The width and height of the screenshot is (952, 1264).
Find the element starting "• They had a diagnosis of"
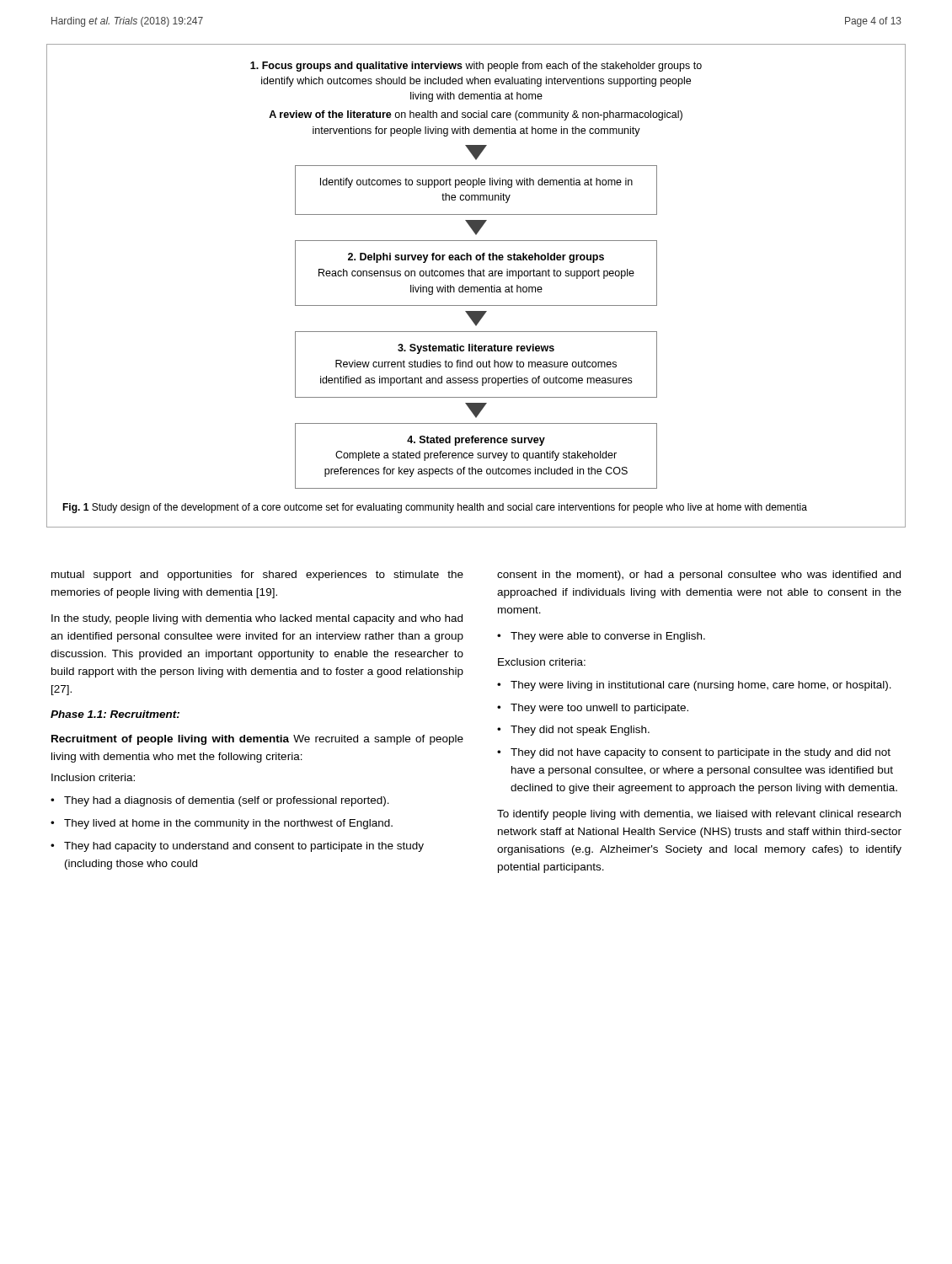[220, 801]
